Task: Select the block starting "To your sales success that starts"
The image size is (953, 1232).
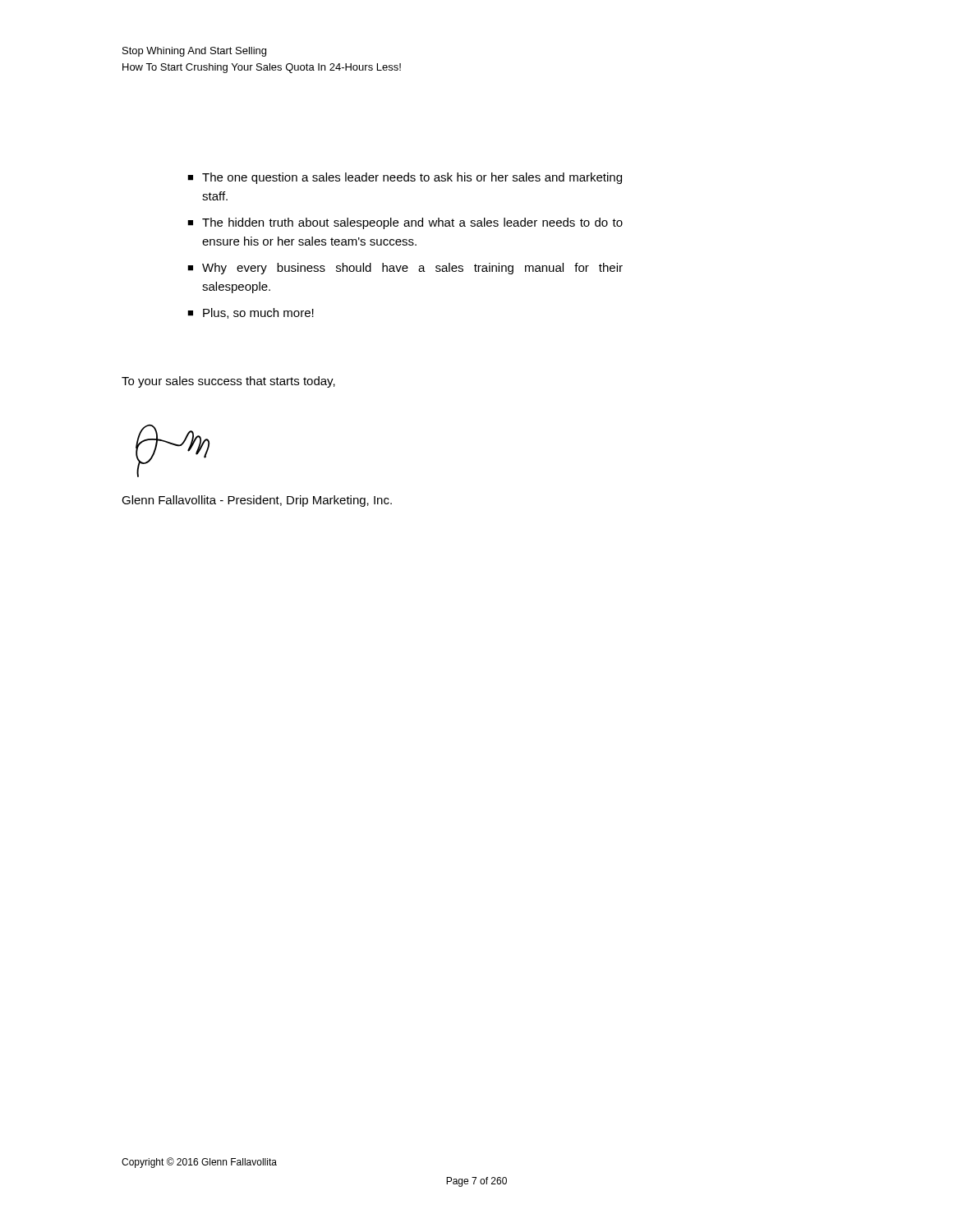Action: coord(229,381)
